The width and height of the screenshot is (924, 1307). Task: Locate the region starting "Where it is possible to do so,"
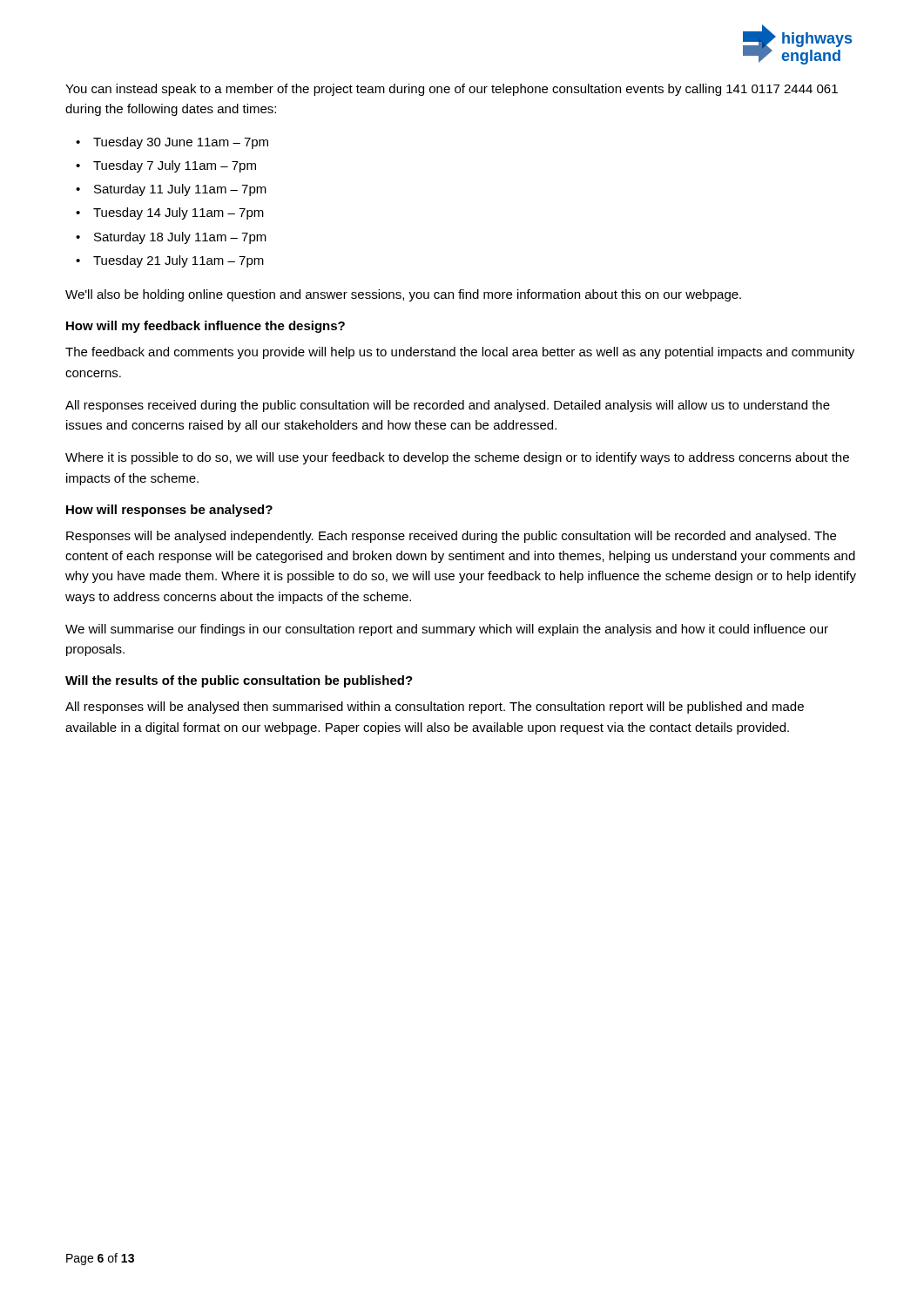click(457, 467)
